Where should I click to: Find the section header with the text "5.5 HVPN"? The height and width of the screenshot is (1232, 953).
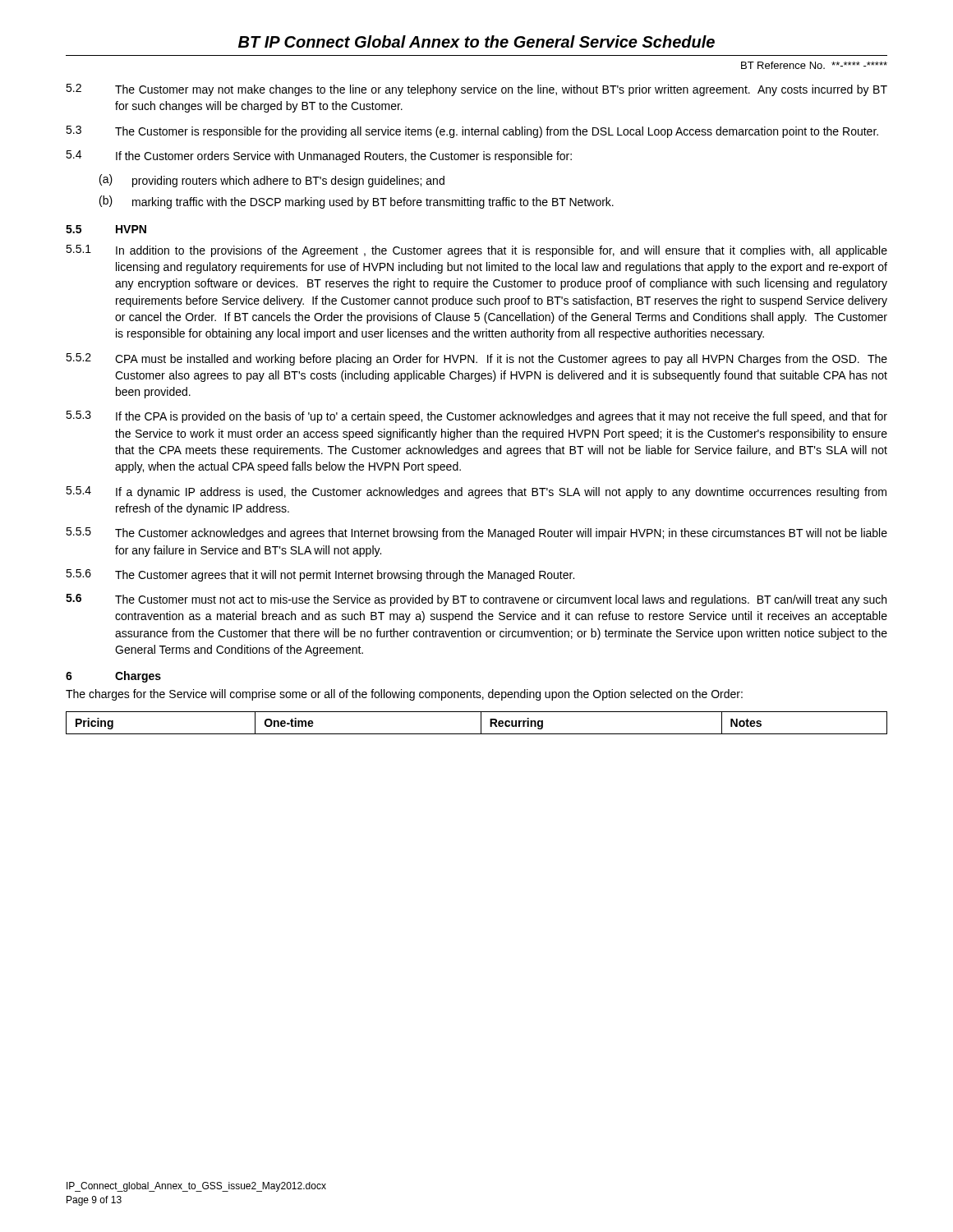click(106, 229)
